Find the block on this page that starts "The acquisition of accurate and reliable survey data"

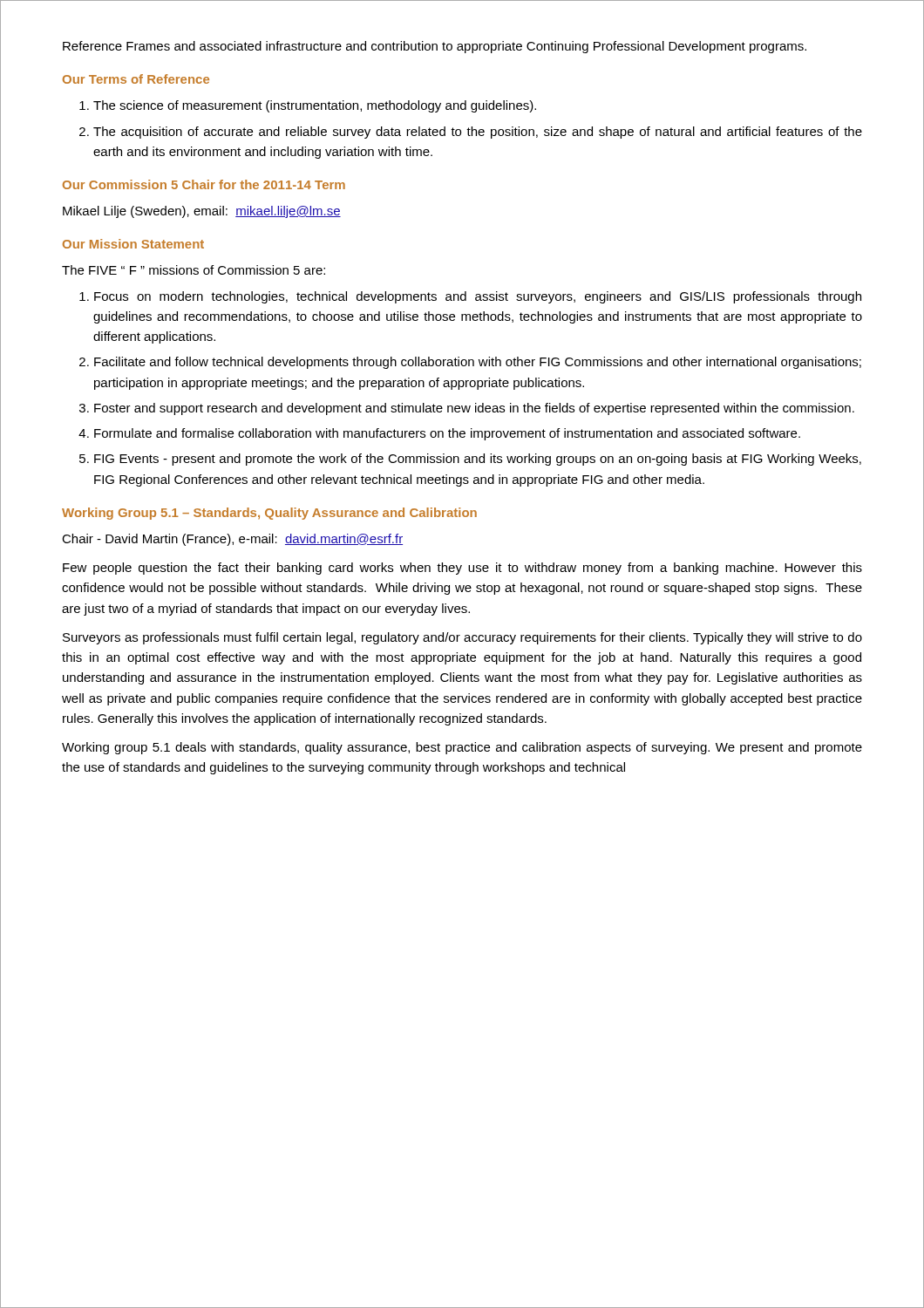478,141
